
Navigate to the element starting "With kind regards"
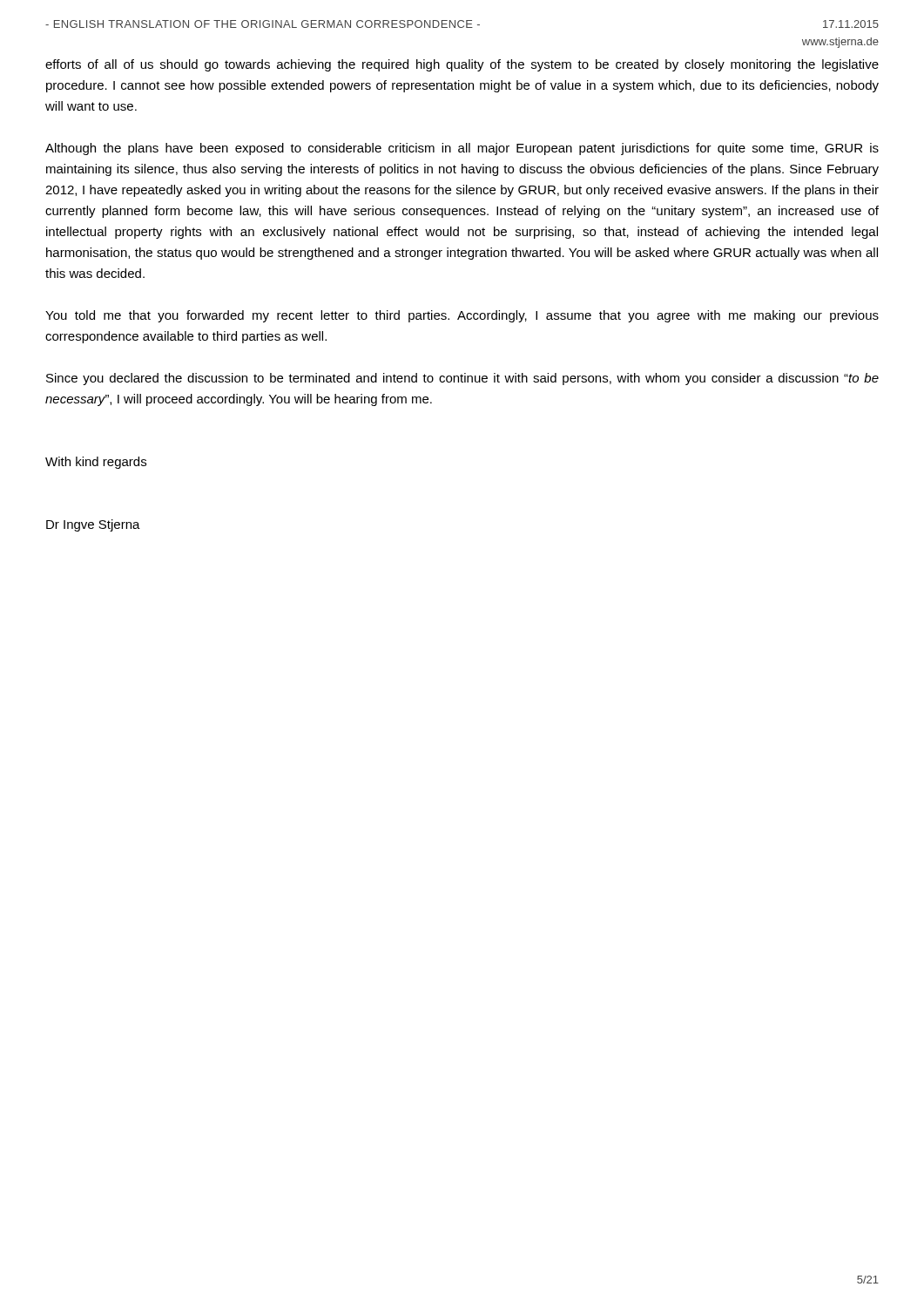tap(96, 461)
